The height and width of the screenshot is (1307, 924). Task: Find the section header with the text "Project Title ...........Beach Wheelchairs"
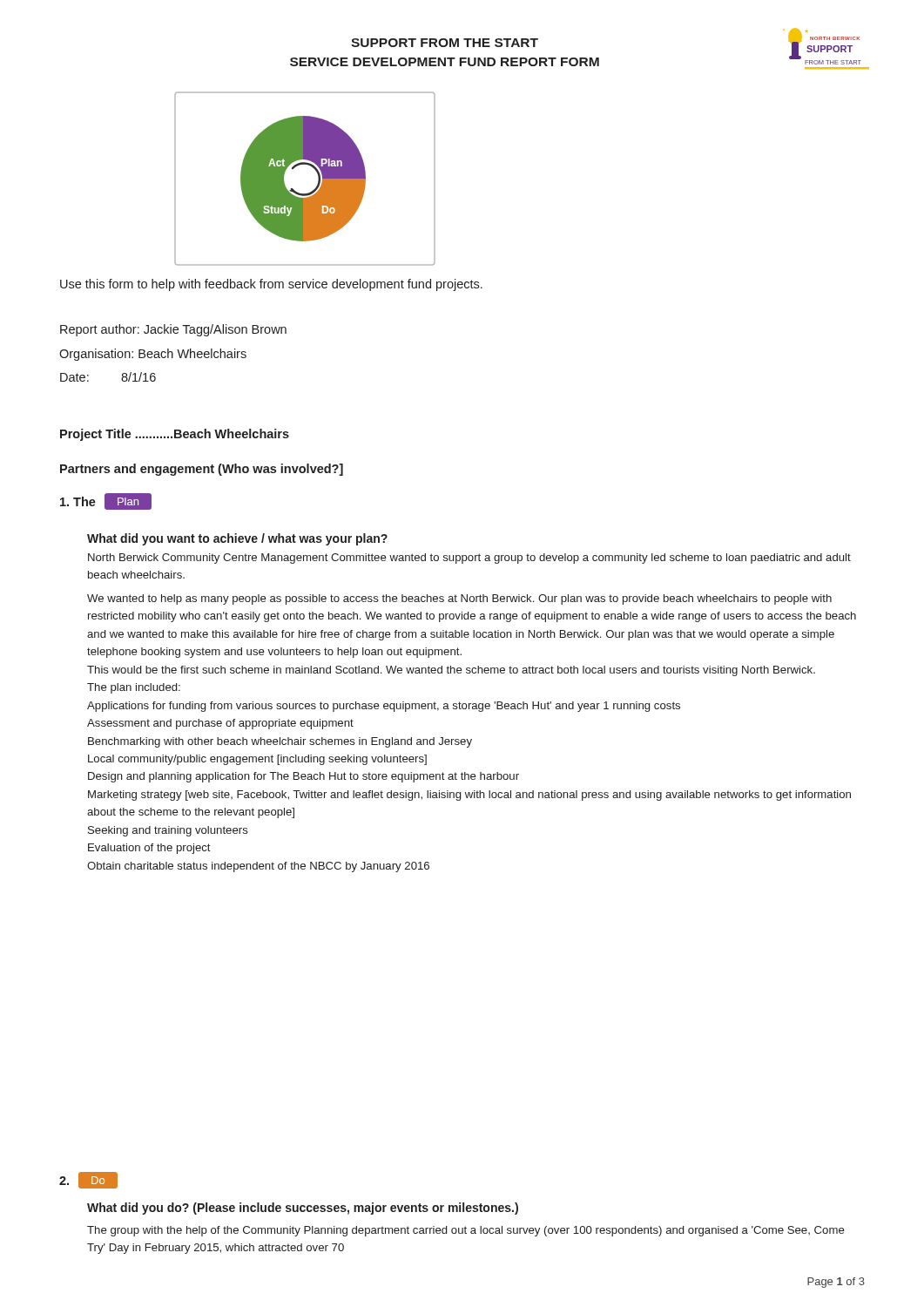coord(174,434)
